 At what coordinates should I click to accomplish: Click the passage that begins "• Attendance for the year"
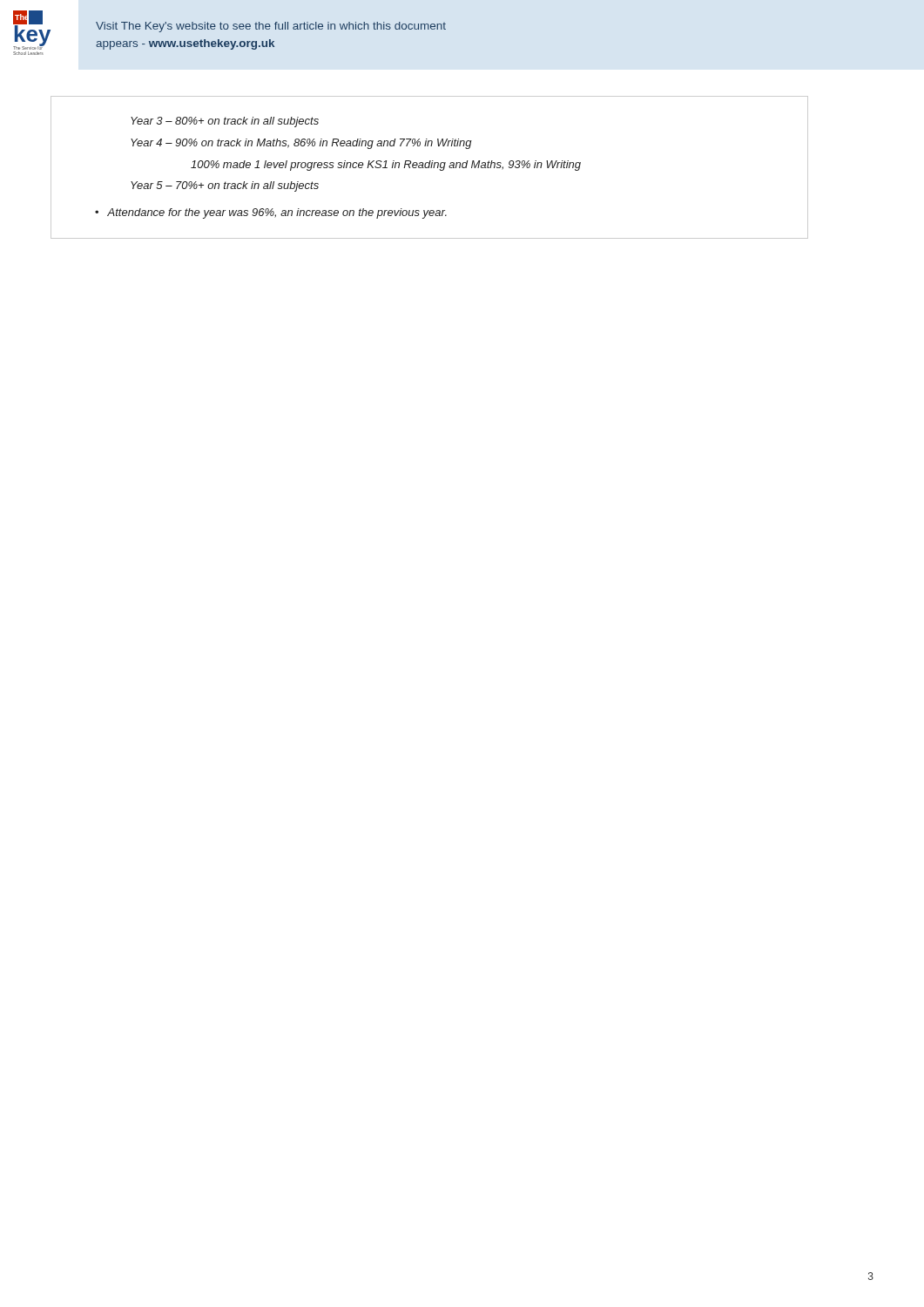pyautogui.click(x=271, y=213)
